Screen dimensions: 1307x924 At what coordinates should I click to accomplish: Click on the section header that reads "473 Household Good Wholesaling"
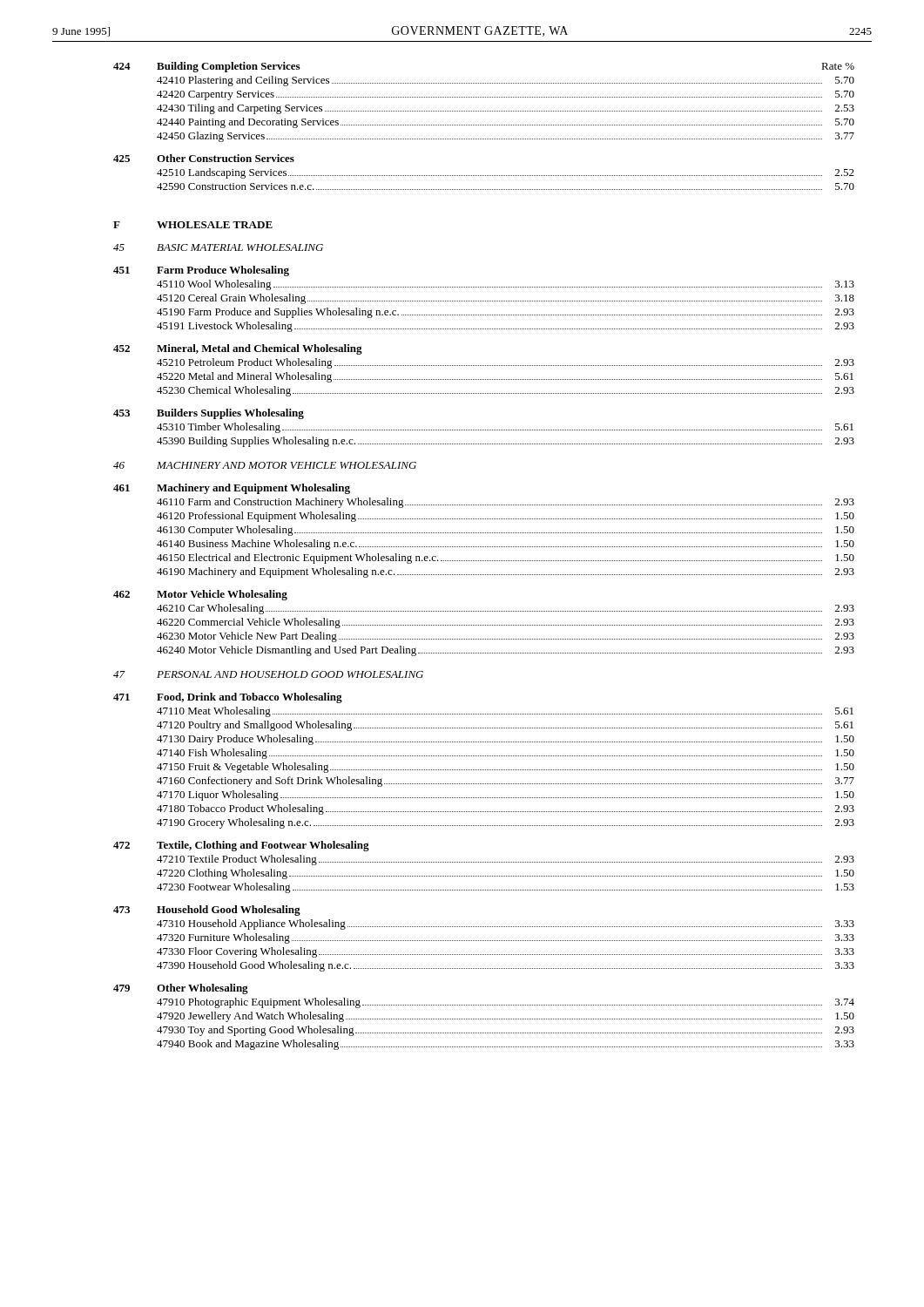point(207,910)
